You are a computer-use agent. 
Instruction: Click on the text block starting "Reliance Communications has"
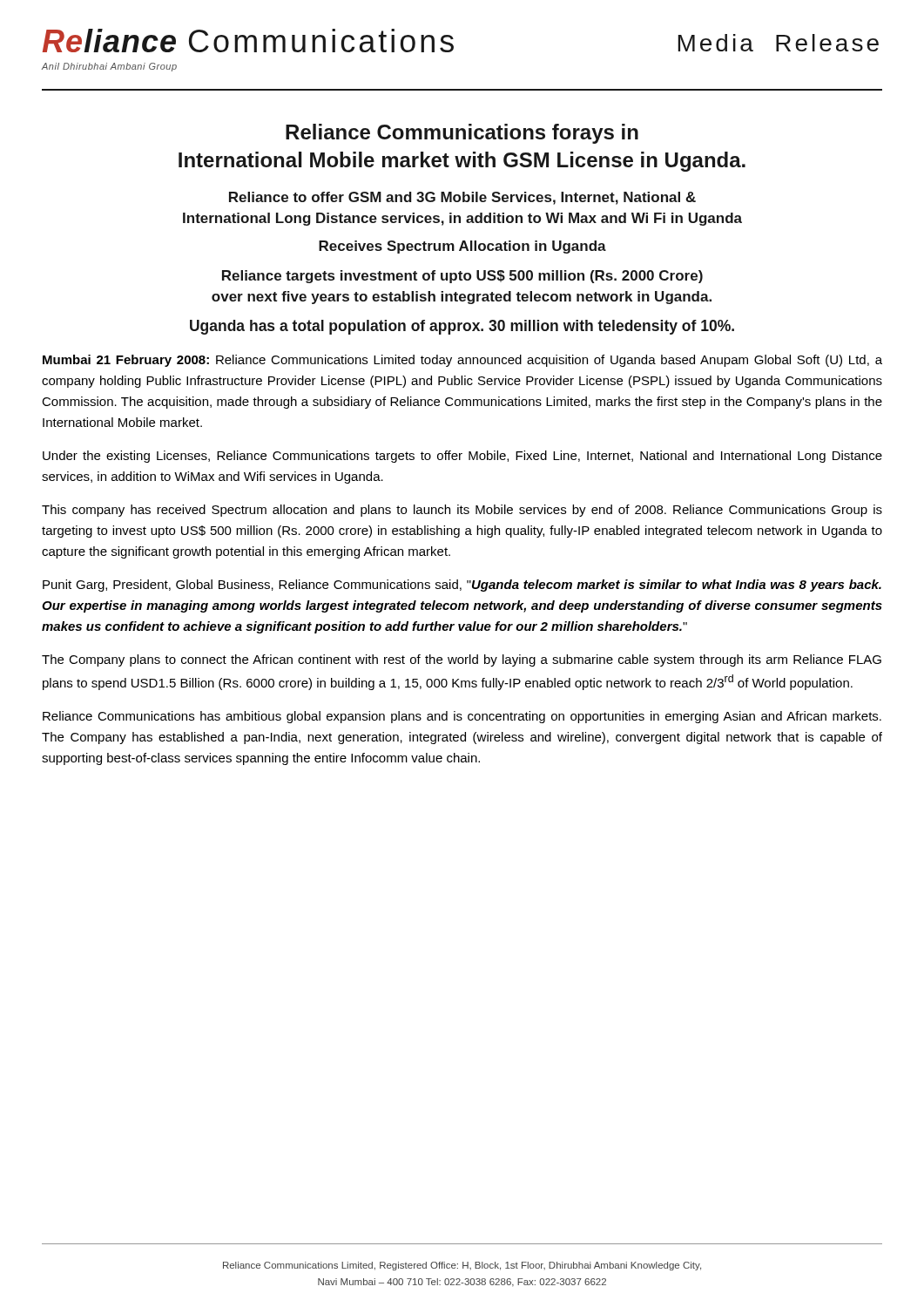click(462, 736)
